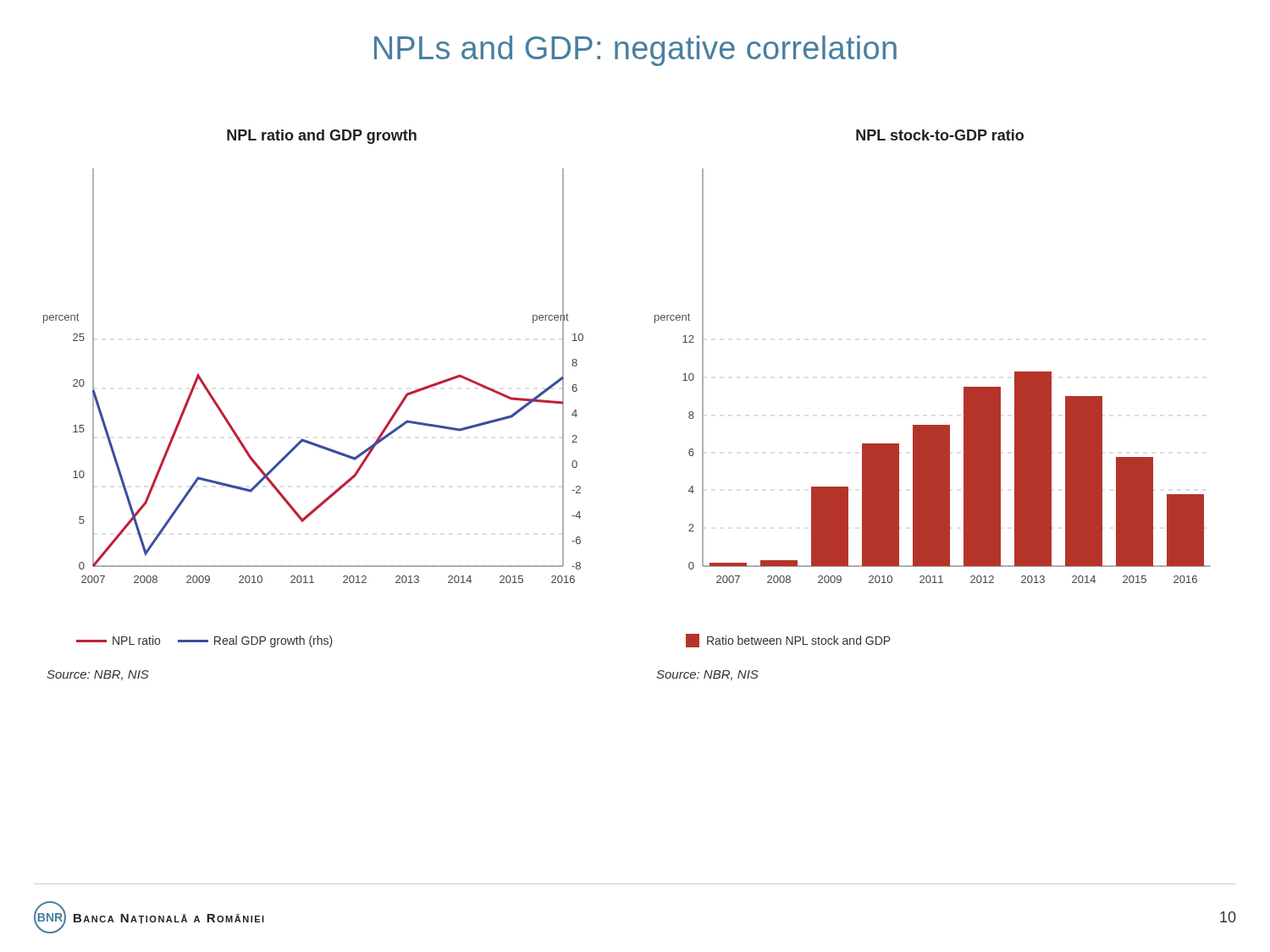
Task: Select the block starting "NPLs and GDP:"
Action: [635, 48]
